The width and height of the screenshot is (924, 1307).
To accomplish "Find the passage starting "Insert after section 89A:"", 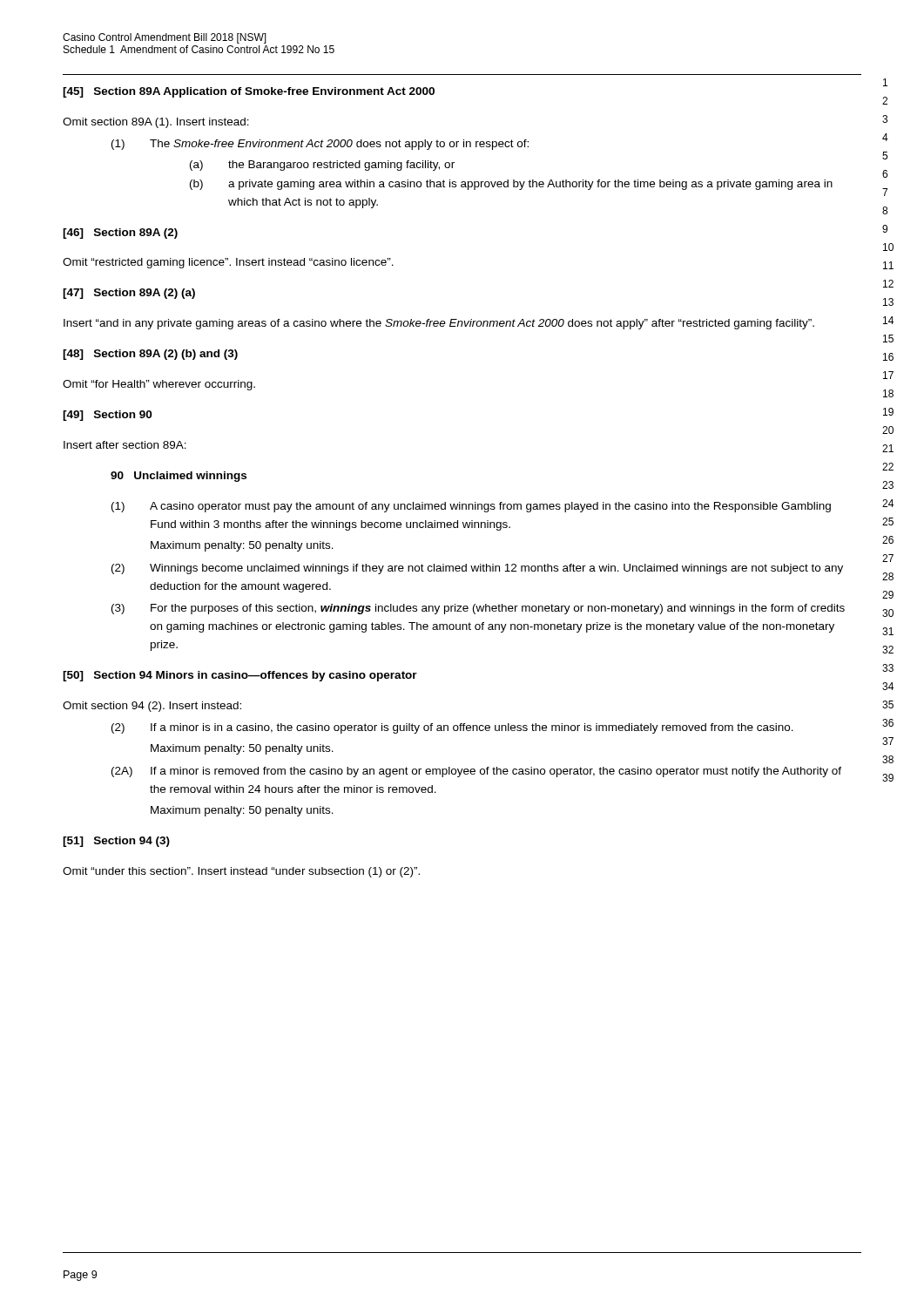I will pos(125,445).
